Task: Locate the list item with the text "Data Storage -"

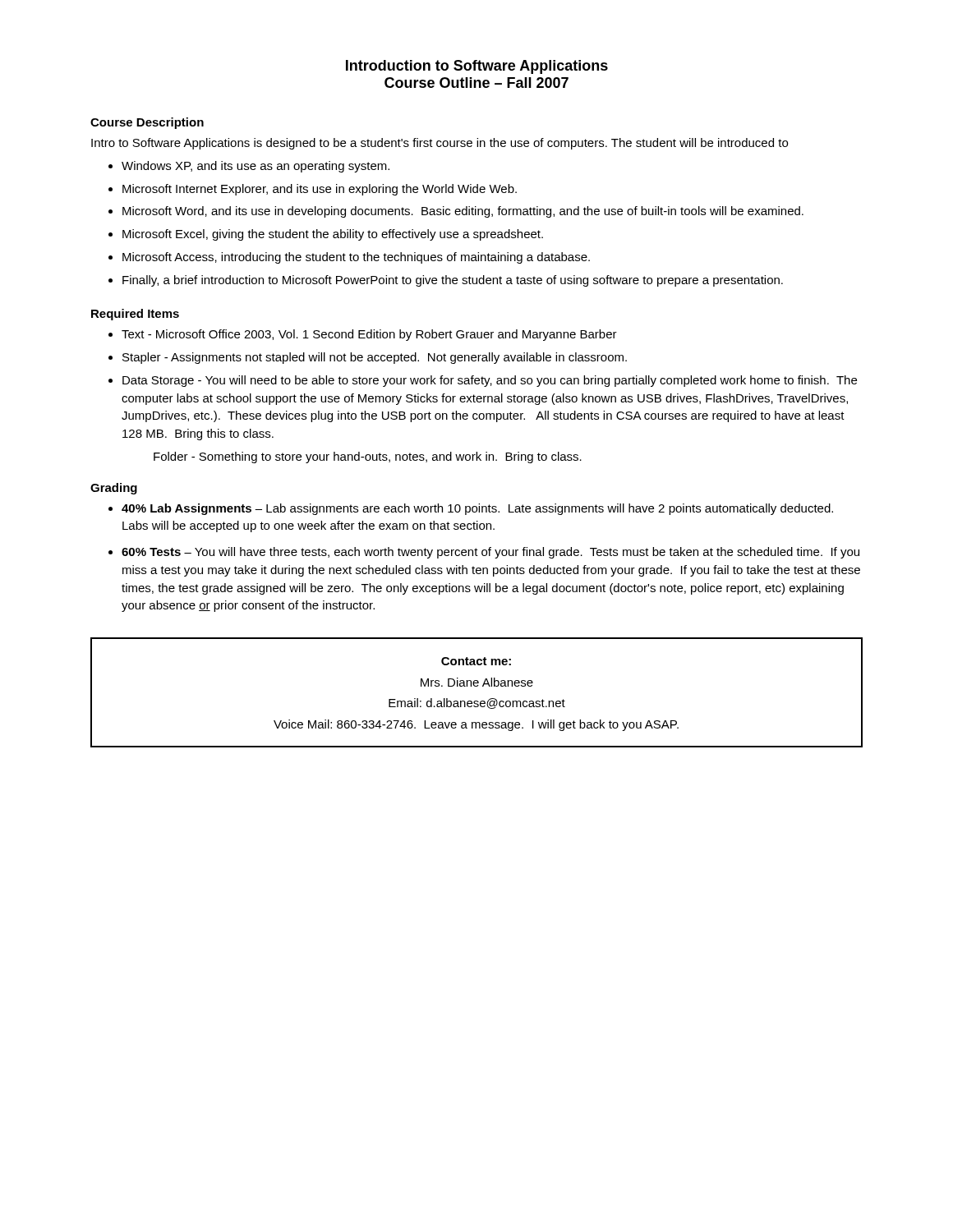Action: click(492, 419)
